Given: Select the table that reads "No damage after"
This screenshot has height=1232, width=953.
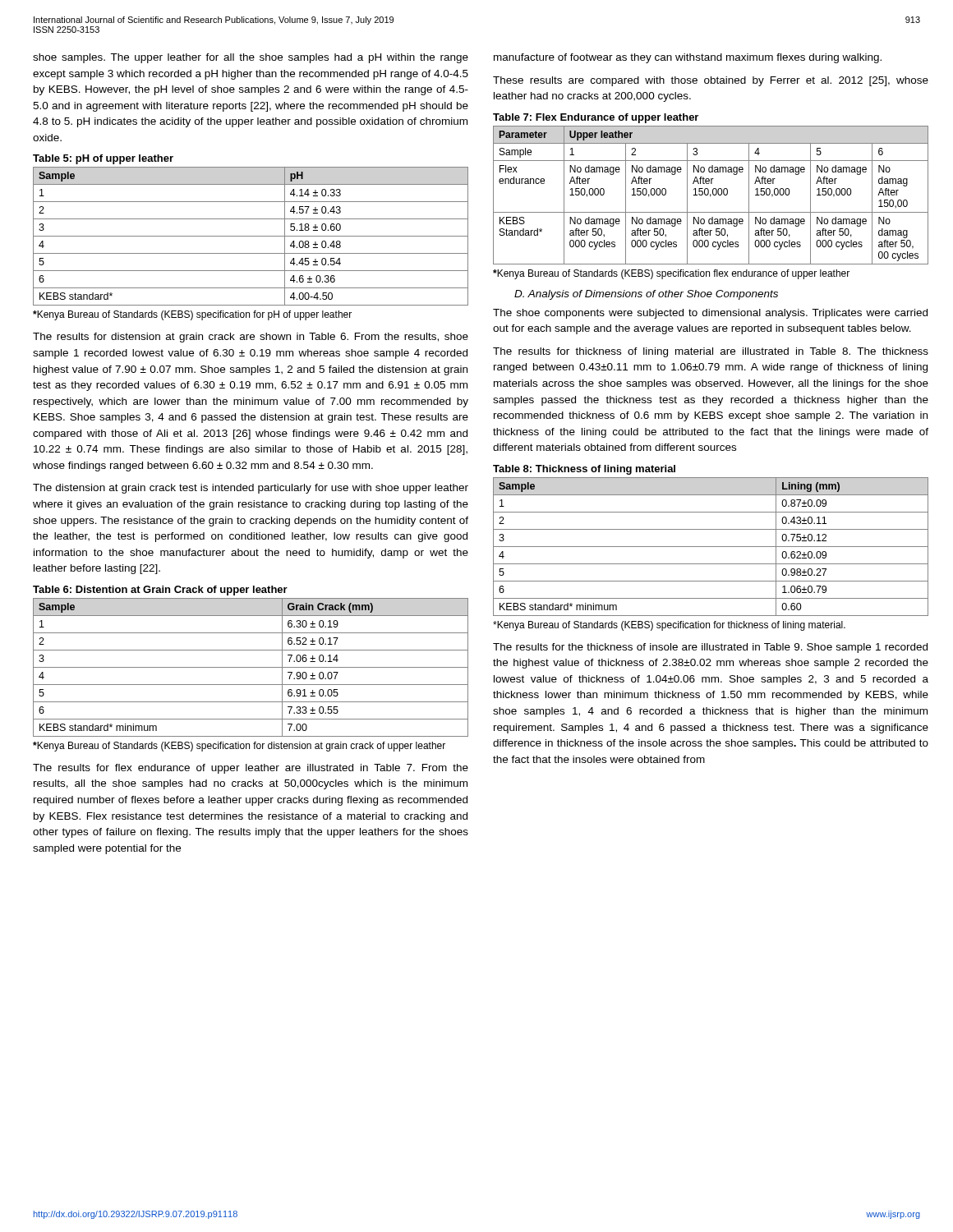Looking at the screenshot, I should 711,195.
